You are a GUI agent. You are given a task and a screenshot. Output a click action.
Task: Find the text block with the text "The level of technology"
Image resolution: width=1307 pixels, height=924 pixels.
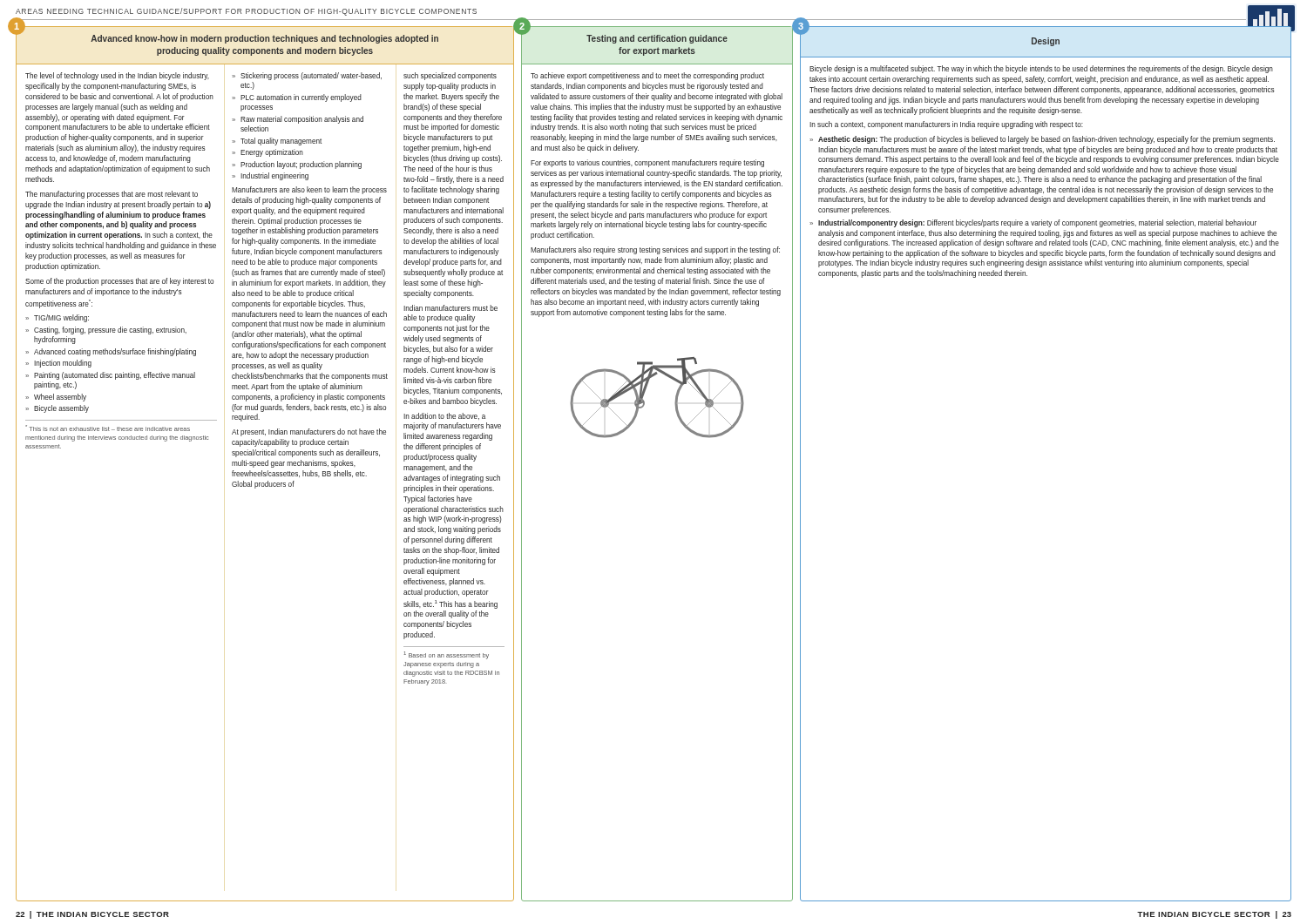click(x=121, y=190)
